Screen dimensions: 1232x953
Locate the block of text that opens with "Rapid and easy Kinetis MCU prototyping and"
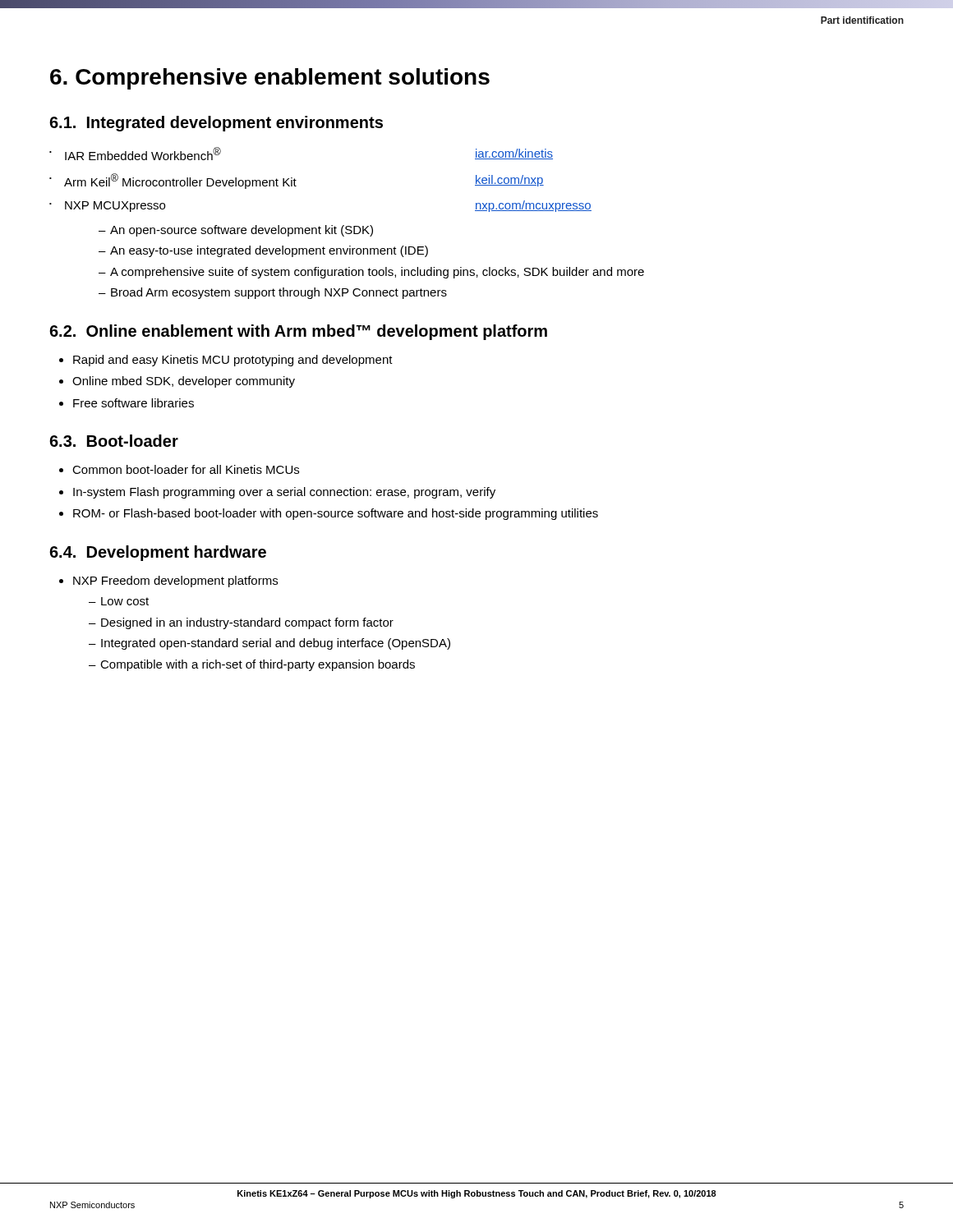pos(226,361)
